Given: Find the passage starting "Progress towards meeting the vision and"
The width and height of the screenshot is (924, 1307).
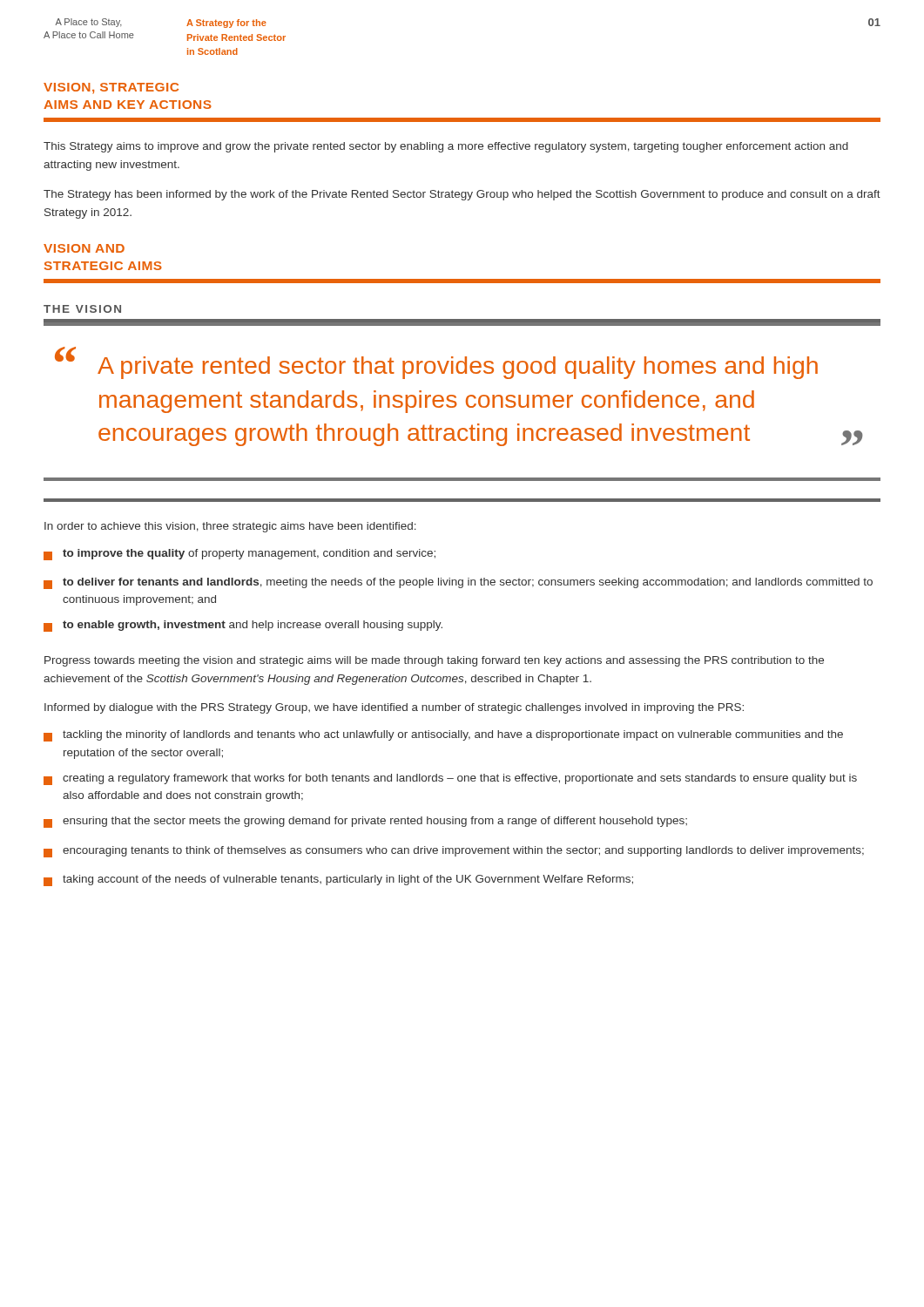Looking at the screenshot, I should 434,669.
